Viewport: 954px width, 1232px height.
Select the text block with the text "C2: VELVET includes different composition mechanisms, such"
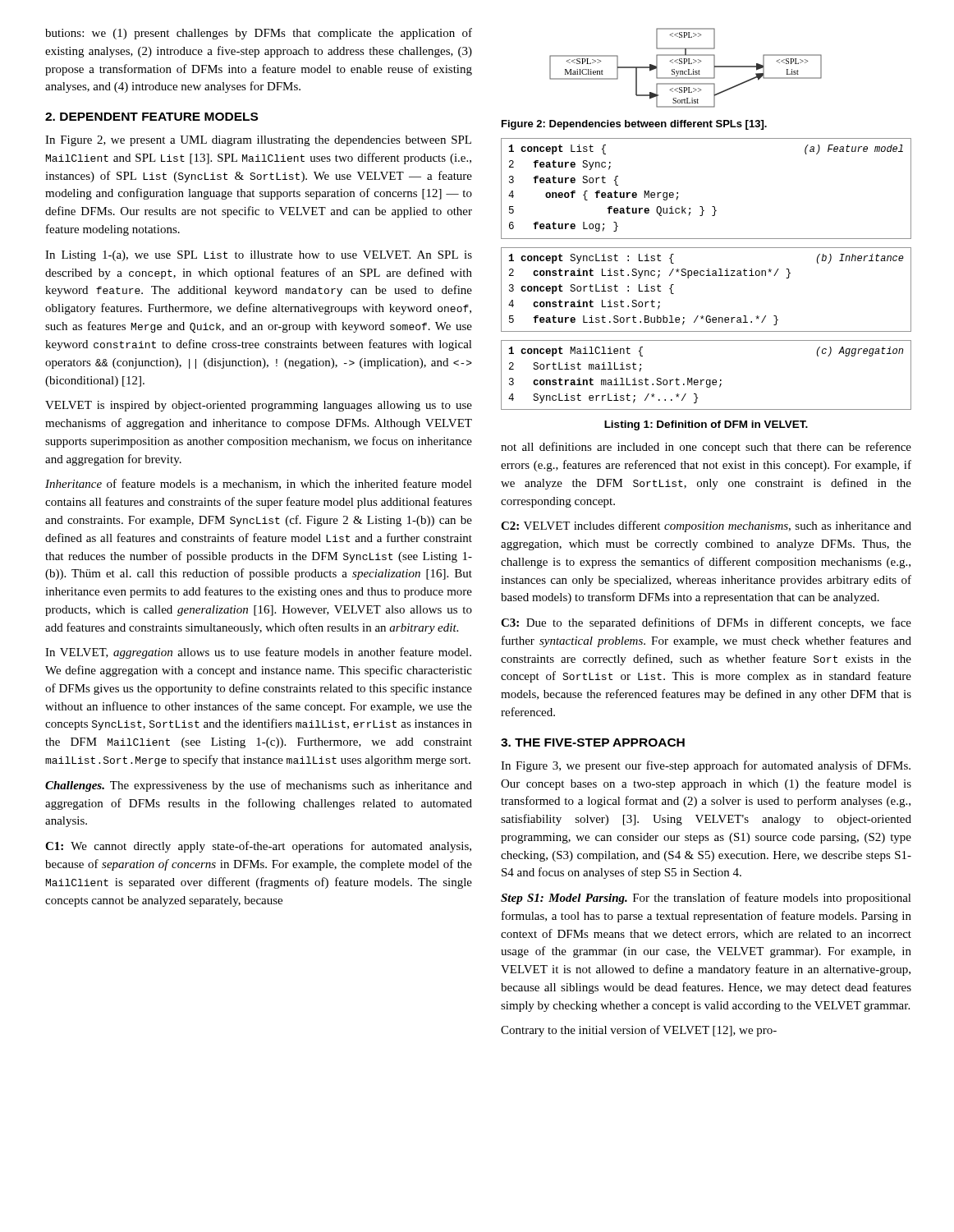point(706,562)
